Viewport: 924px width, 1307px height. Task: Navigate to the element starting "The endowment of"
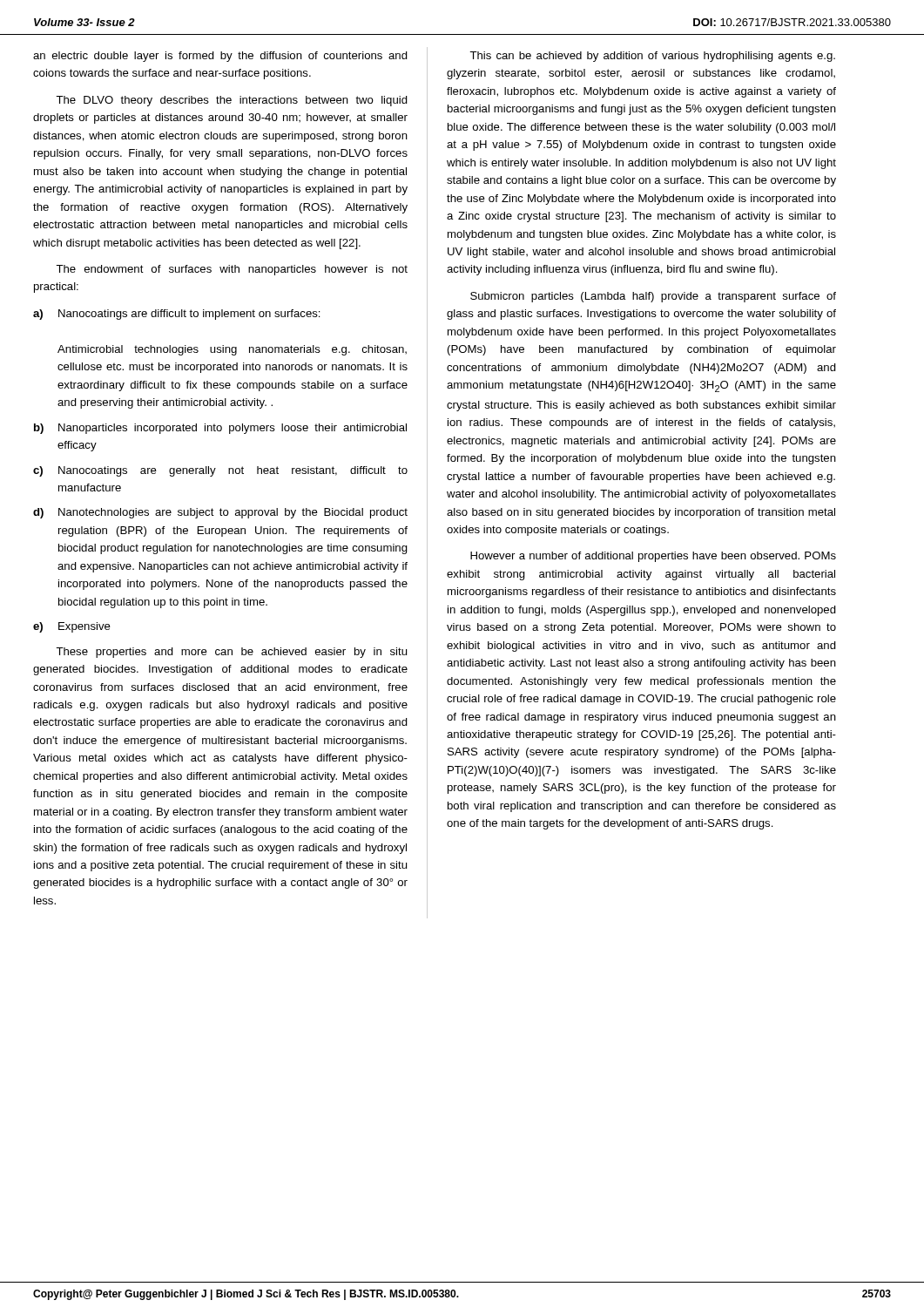coord(220,278)
